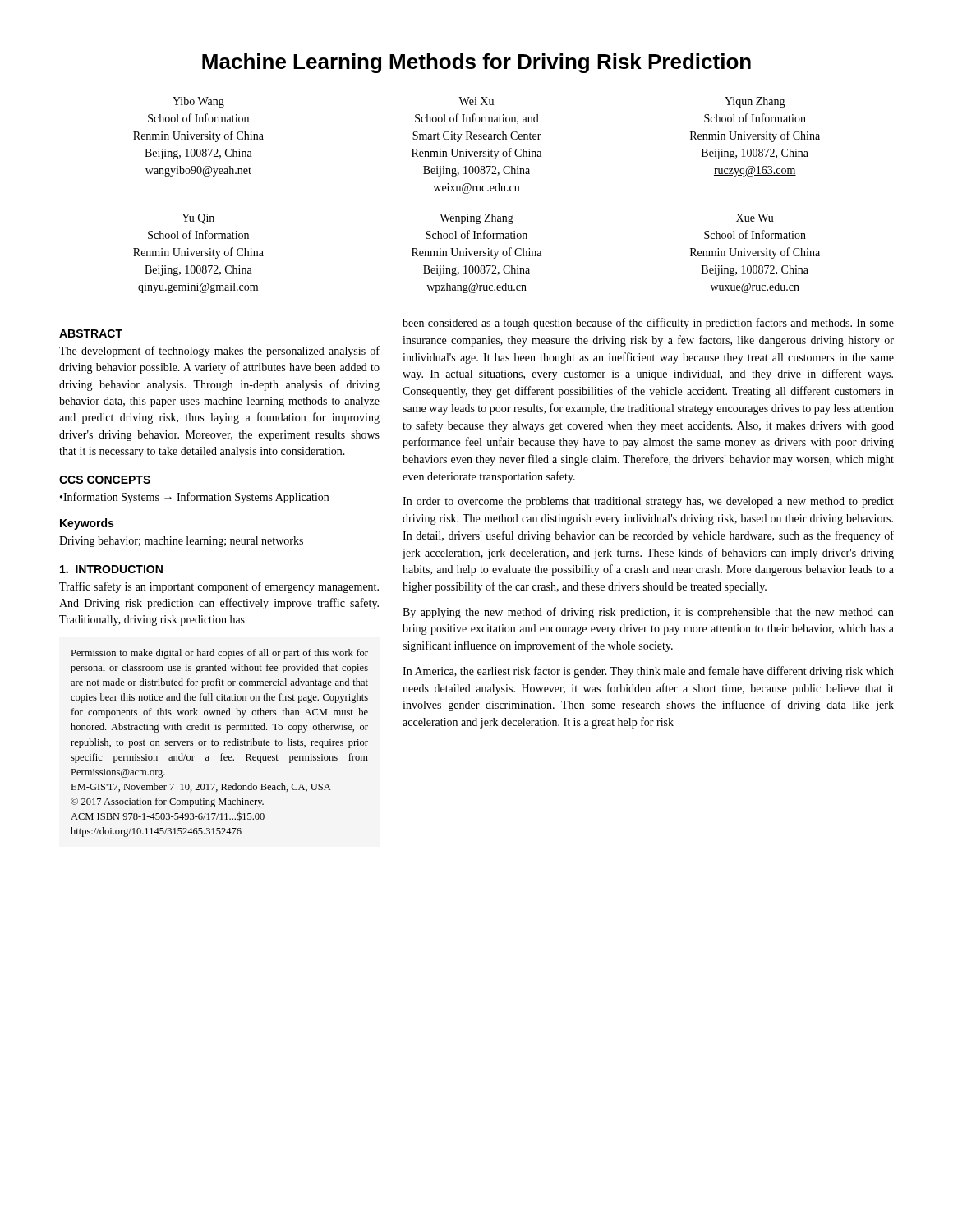Viewport: 953px width, 1232px height.
Task: Point to the block beginning "Permission to make digital or hard"
Action: coord(219,742)
